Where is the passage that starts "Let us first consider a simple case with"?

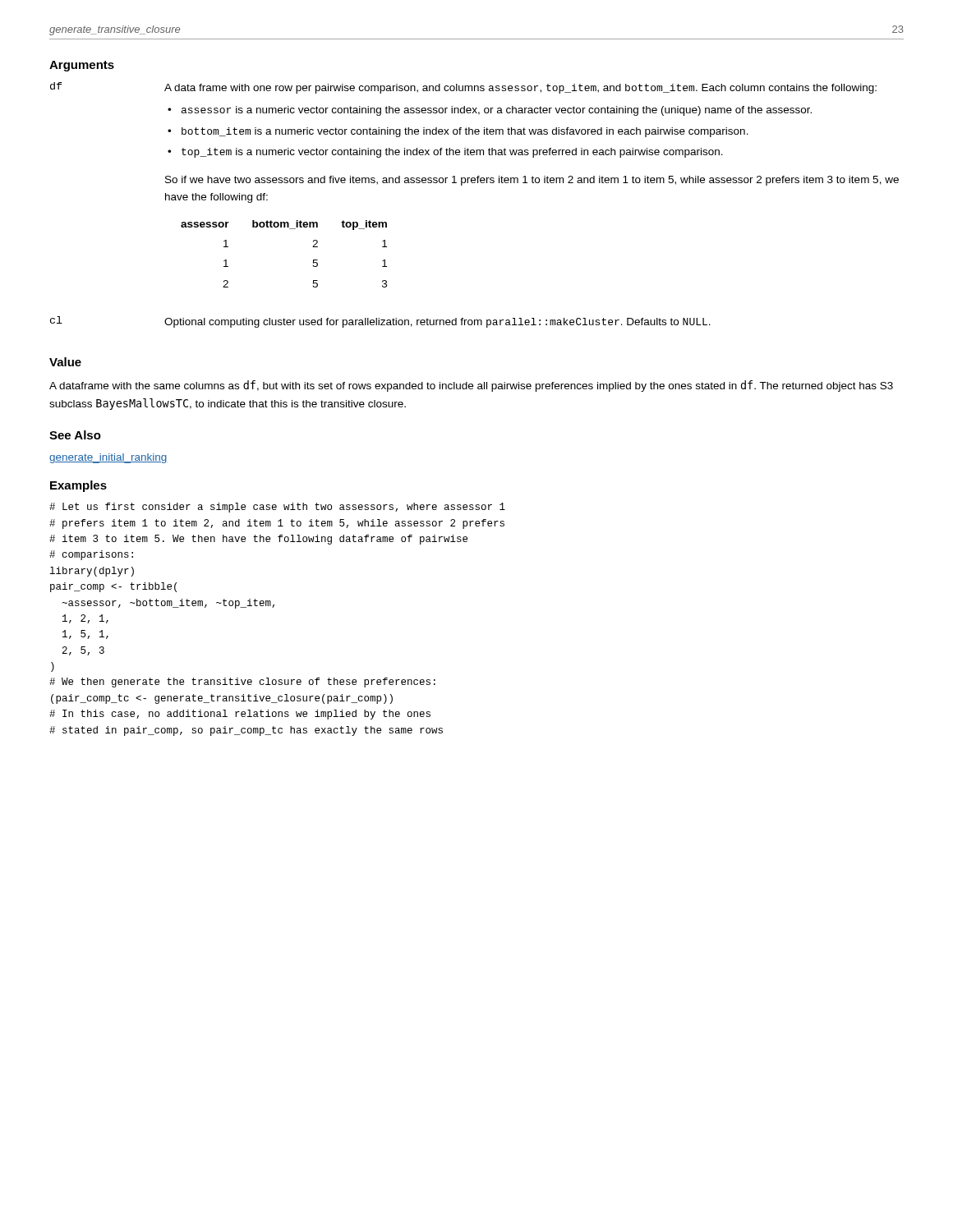click(x=277, y=508)
